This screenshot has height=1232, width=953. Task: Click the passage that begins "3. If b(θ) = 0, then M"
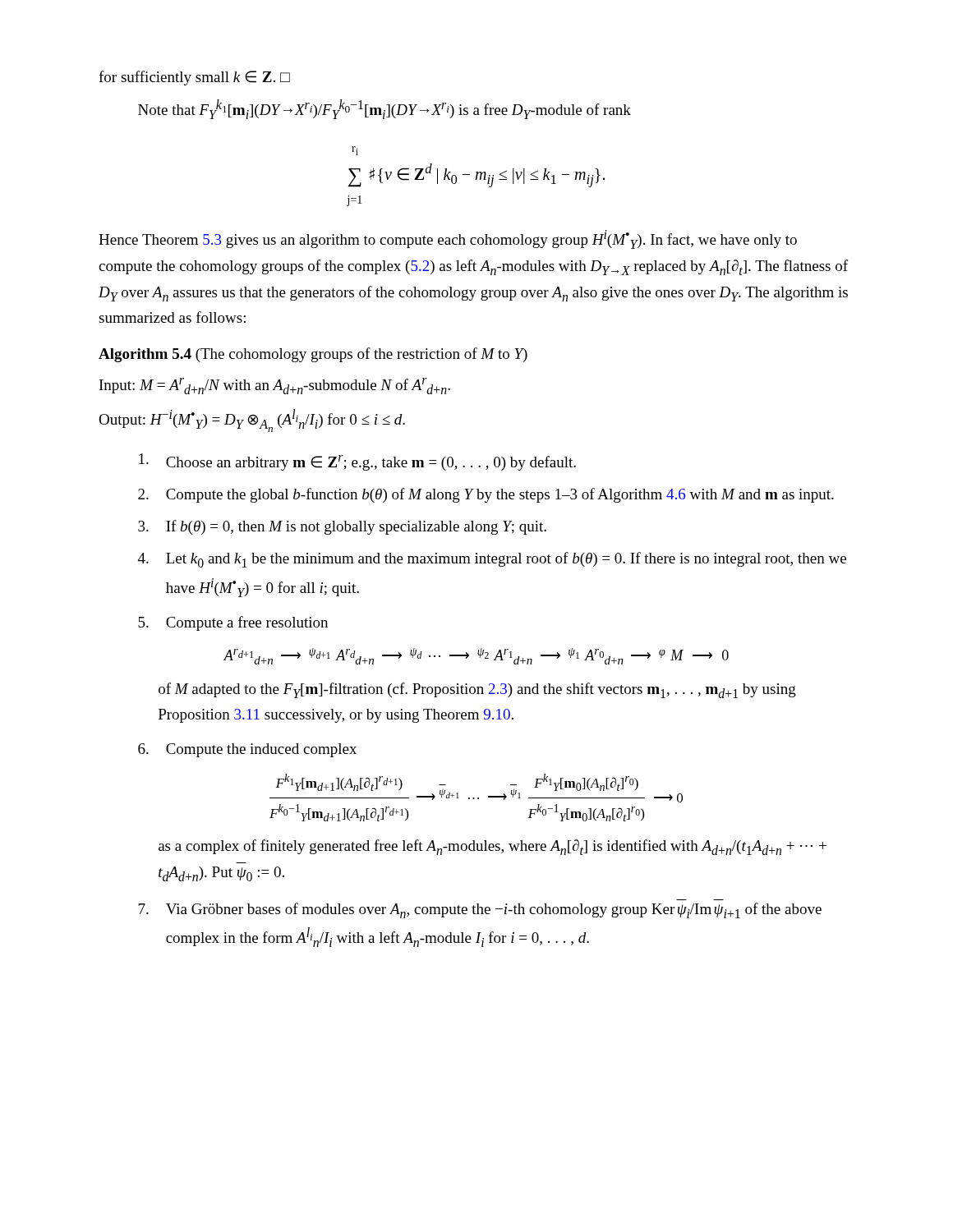coord(496,527)
